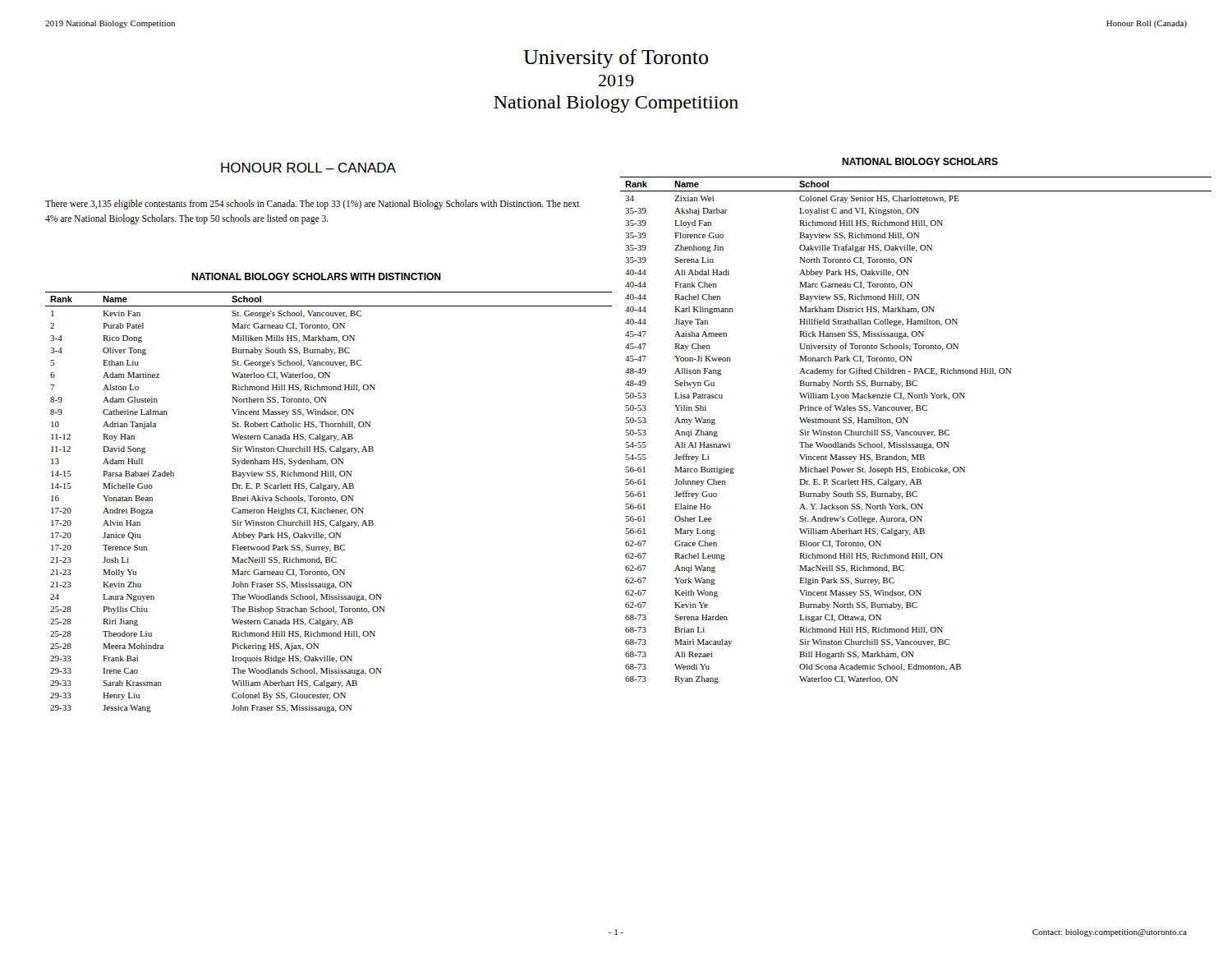Viewport: 1232px width, 953px height.
Task: Point to the block starting "There were 3,135"
Action: [312, 211]
